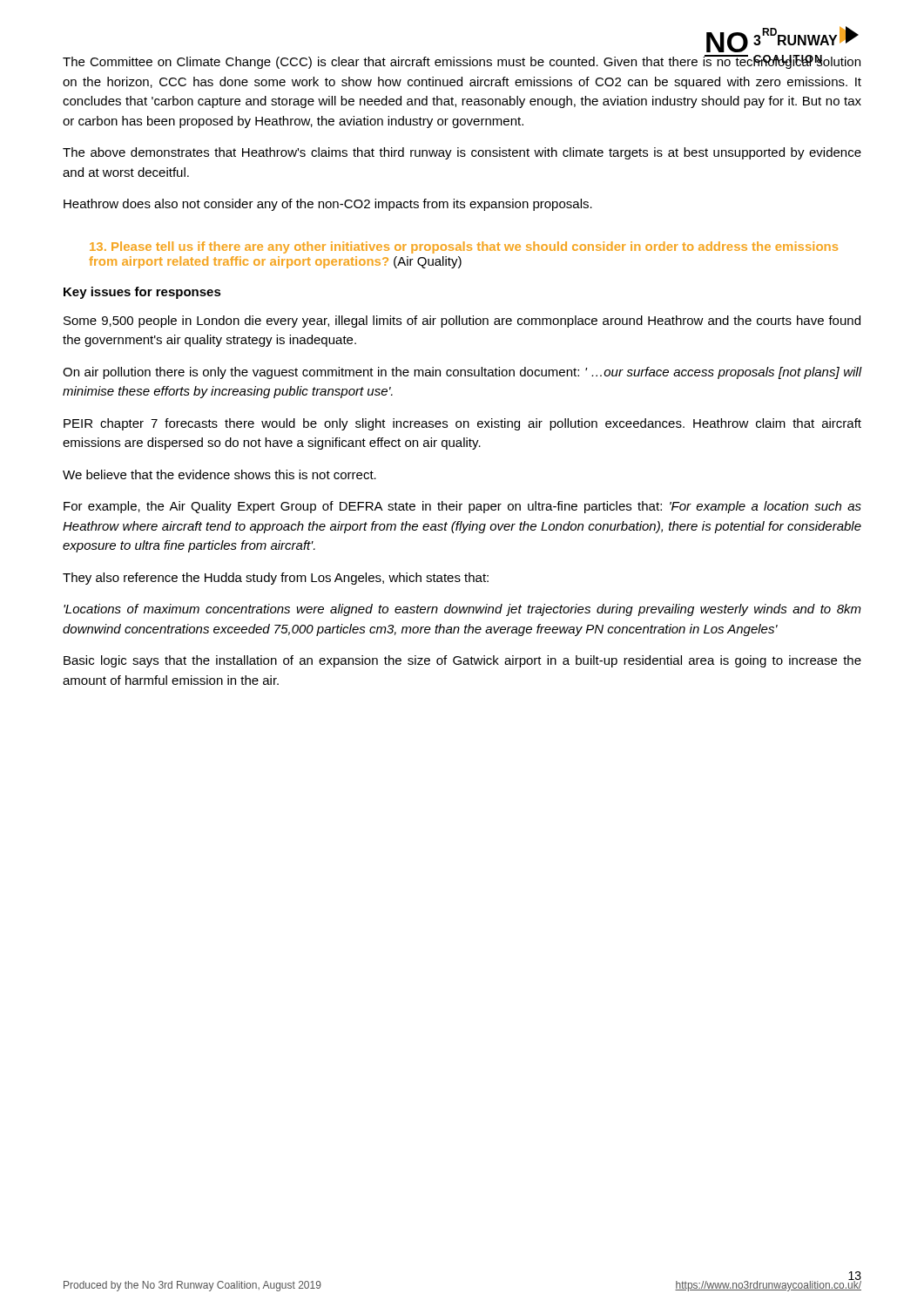Locate the text block that reads "Some 9,500 people in London"
The image size is (924, 1307).
(x=462, y=330)
